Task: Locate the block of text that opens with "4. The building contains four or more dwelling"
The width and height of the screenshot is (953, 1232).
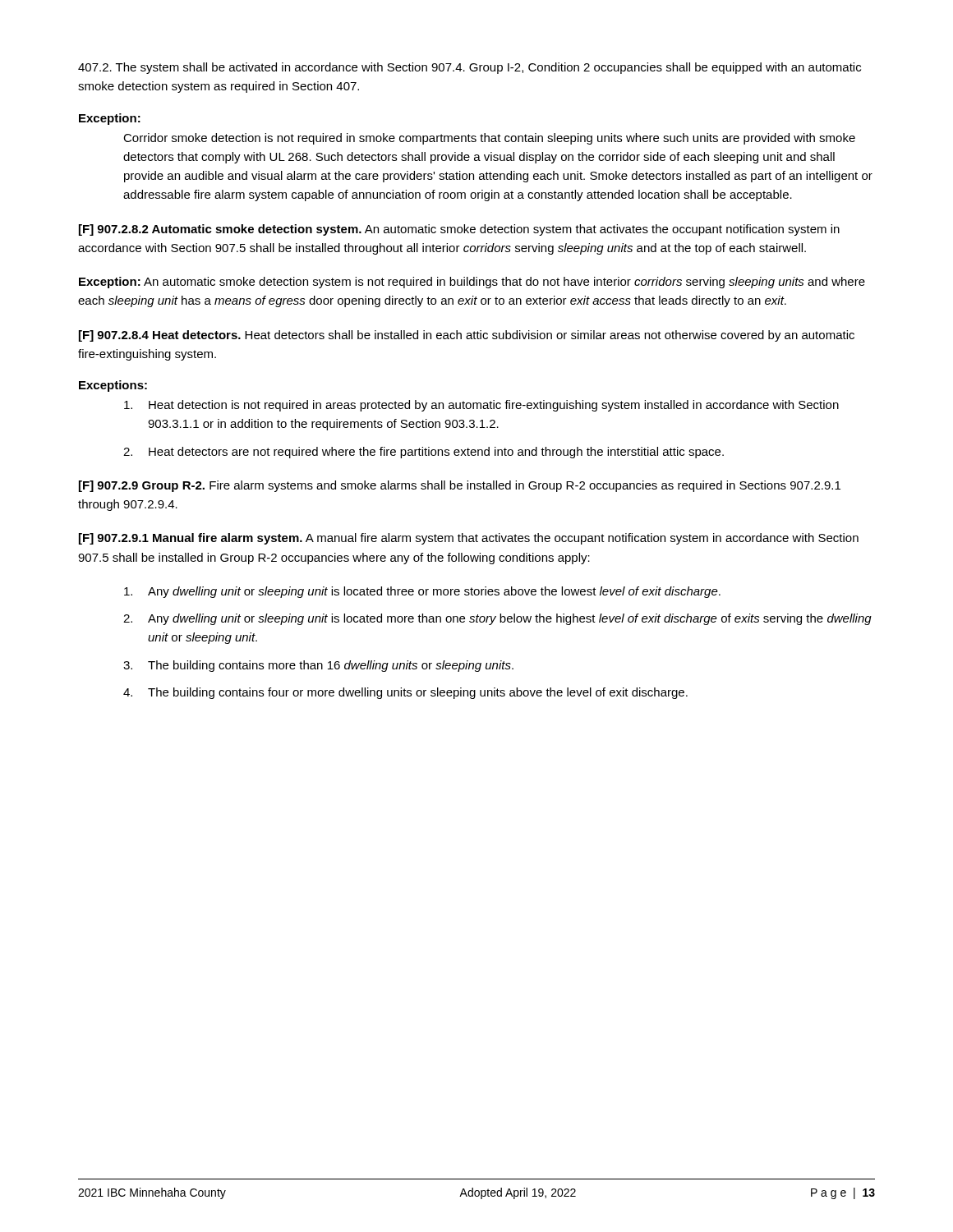Action: 499,692
